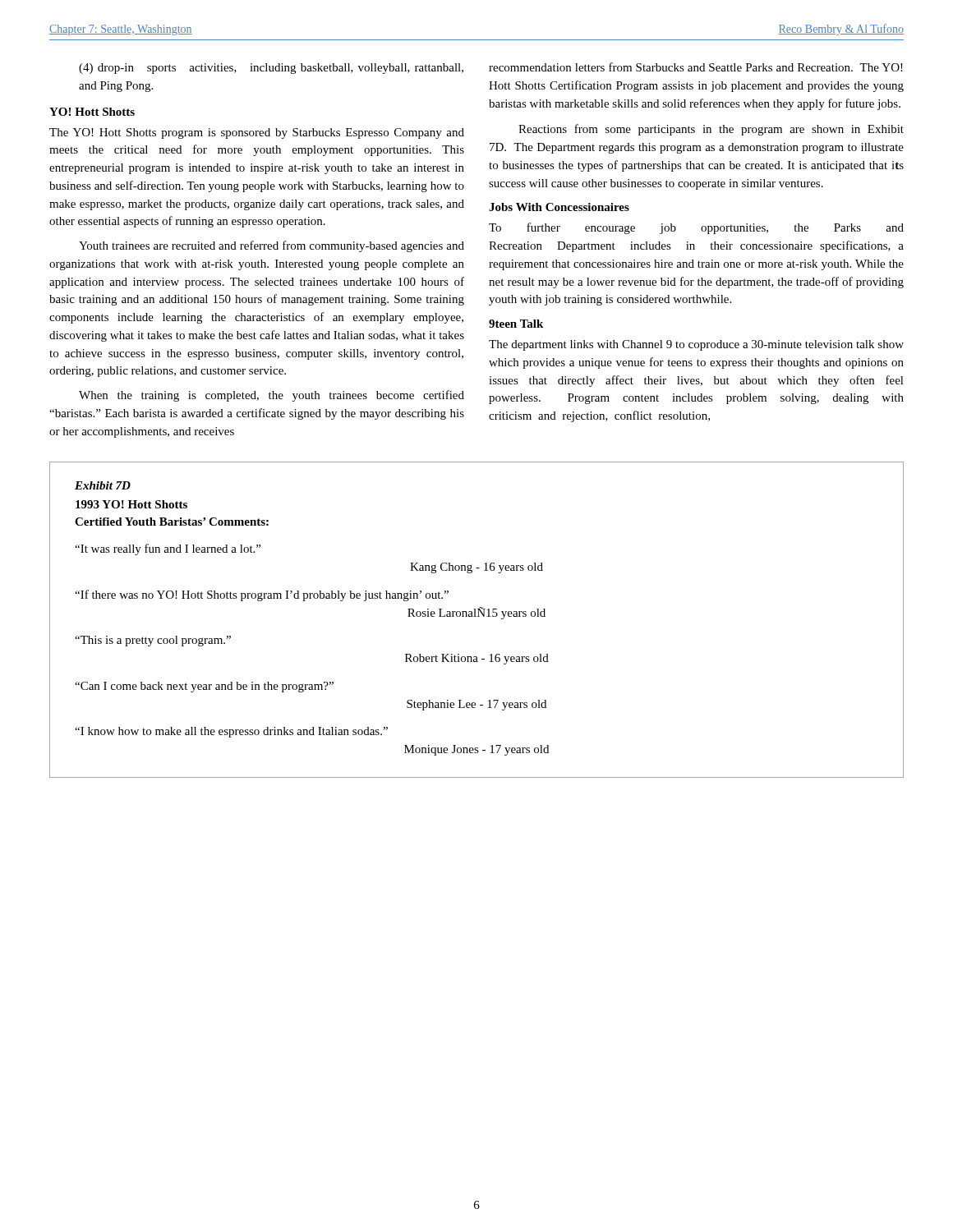Viewport: 953px width, 1232px height.
Task: Click on the section header that says "Jobs With Concessionaires"
Action: tap(559, 207)
